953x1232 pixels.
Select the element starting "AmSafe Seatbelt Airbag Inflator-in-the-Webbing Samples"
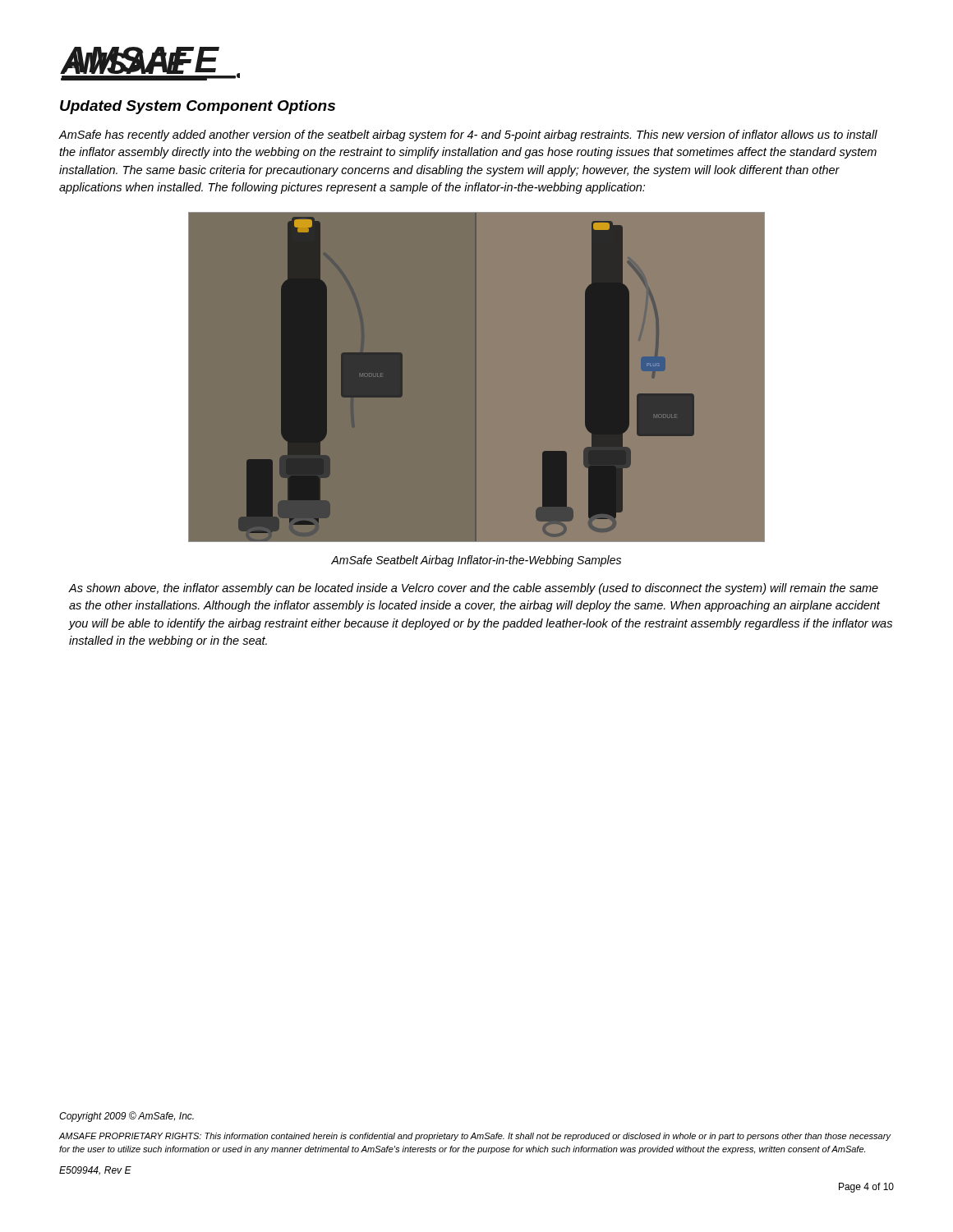pos(476,560)
